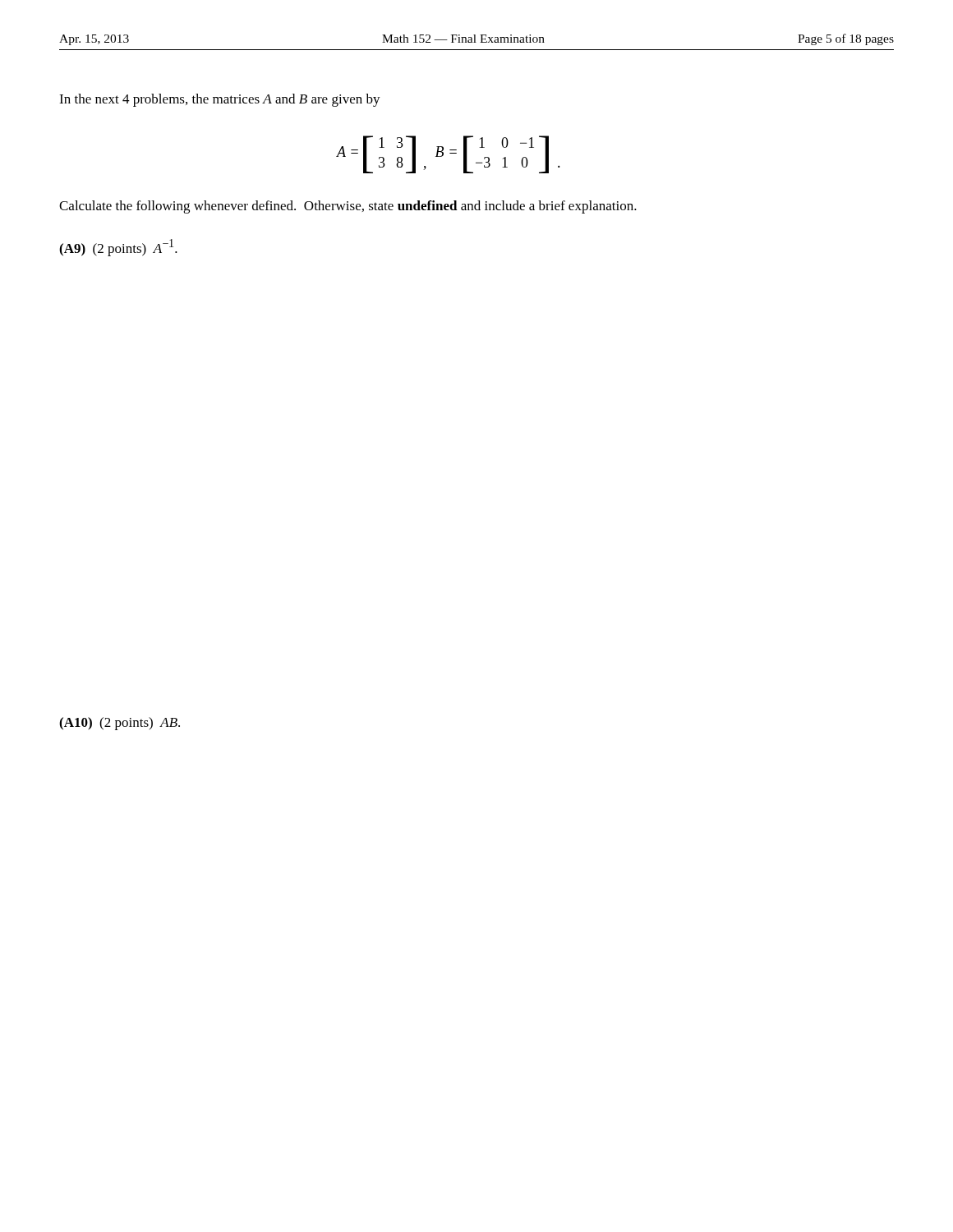This screenshot has width=953, height=1232.
Task: Locate the block of text that opens with "Calculate the following whenever defined. Otherwise, state"
Action: point(348,205)
